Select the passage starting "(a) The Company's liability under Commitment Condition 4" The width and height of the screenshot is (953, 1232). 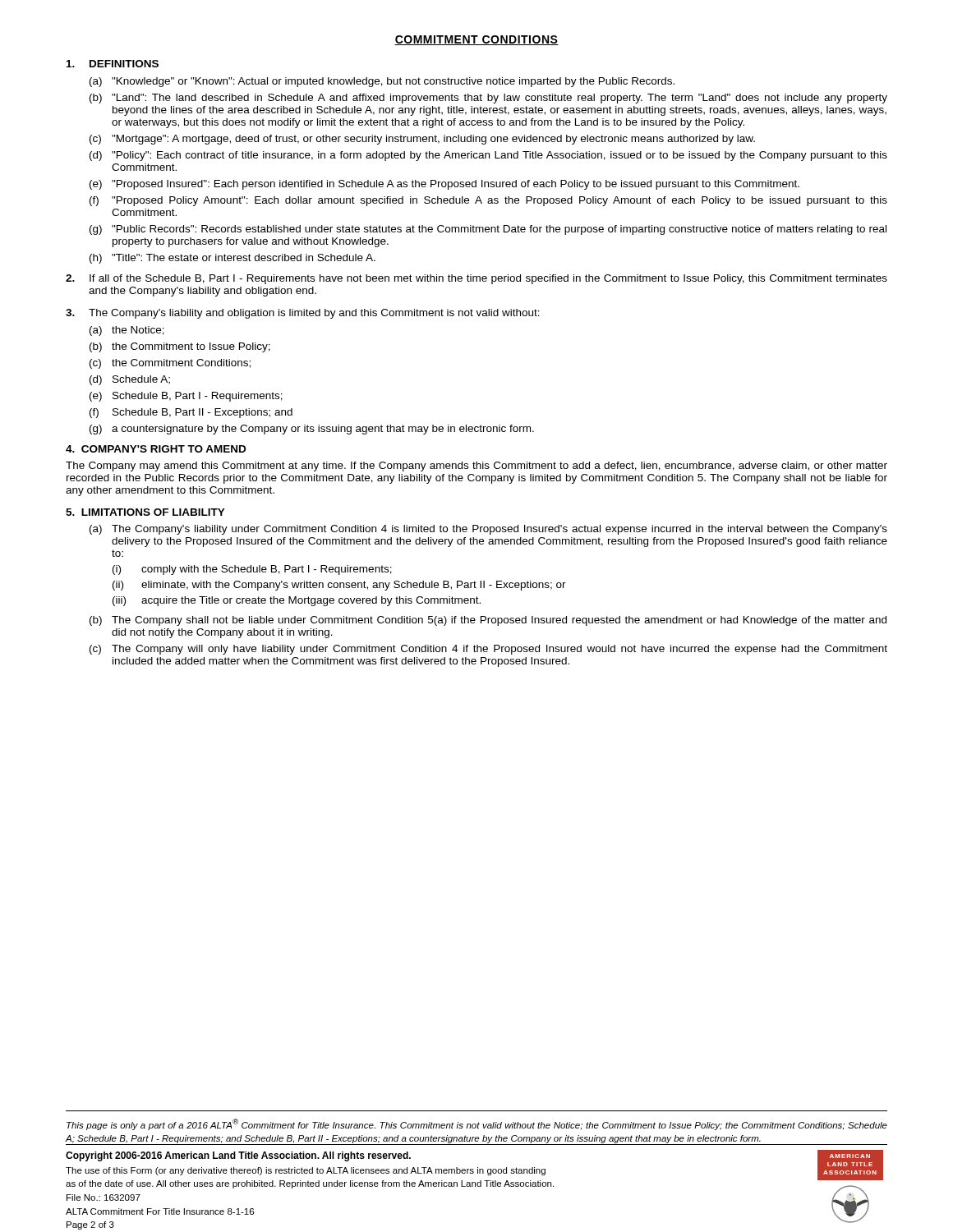(488, 530)
